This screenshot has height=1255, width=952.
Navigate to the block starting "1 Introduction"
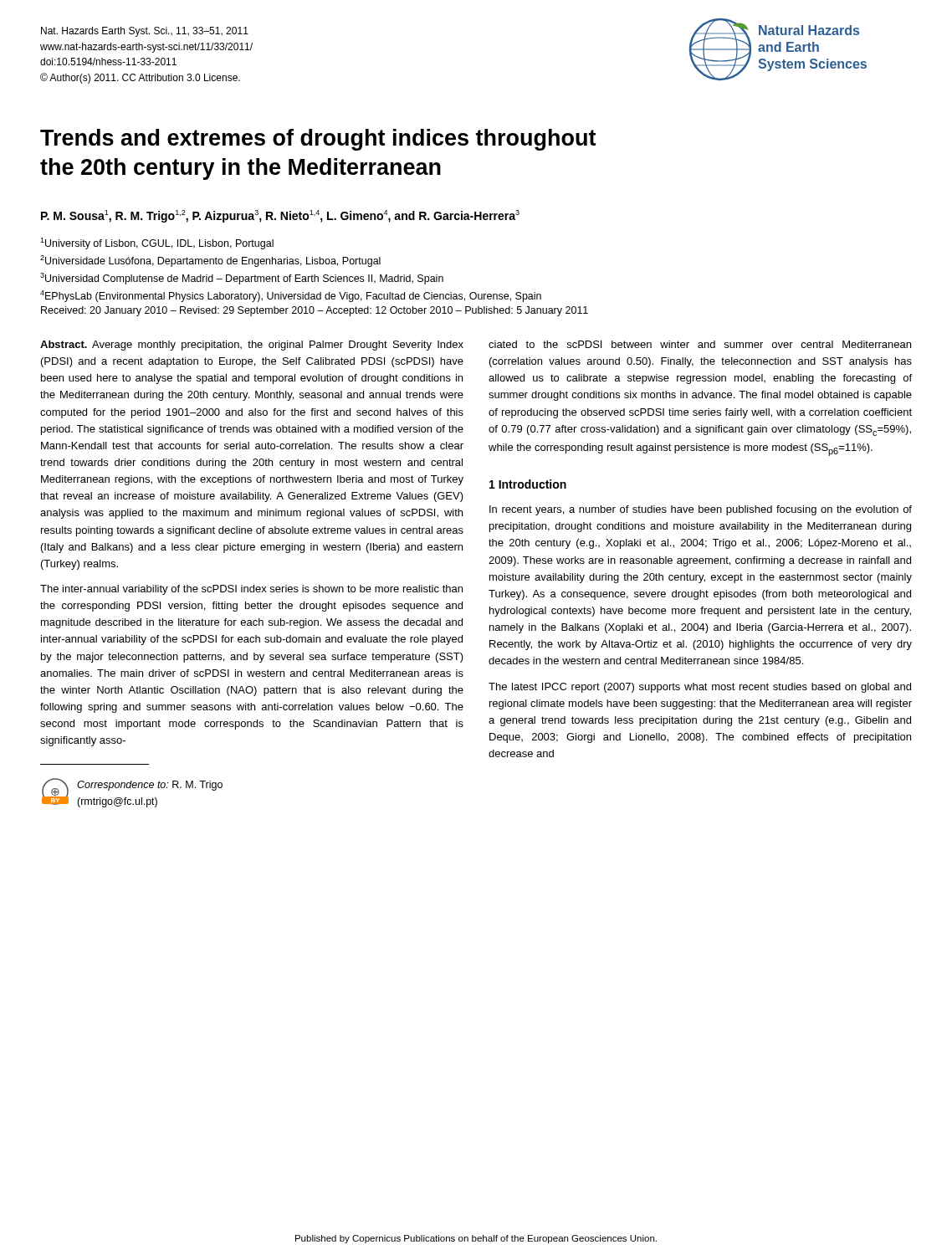point(528,485)
